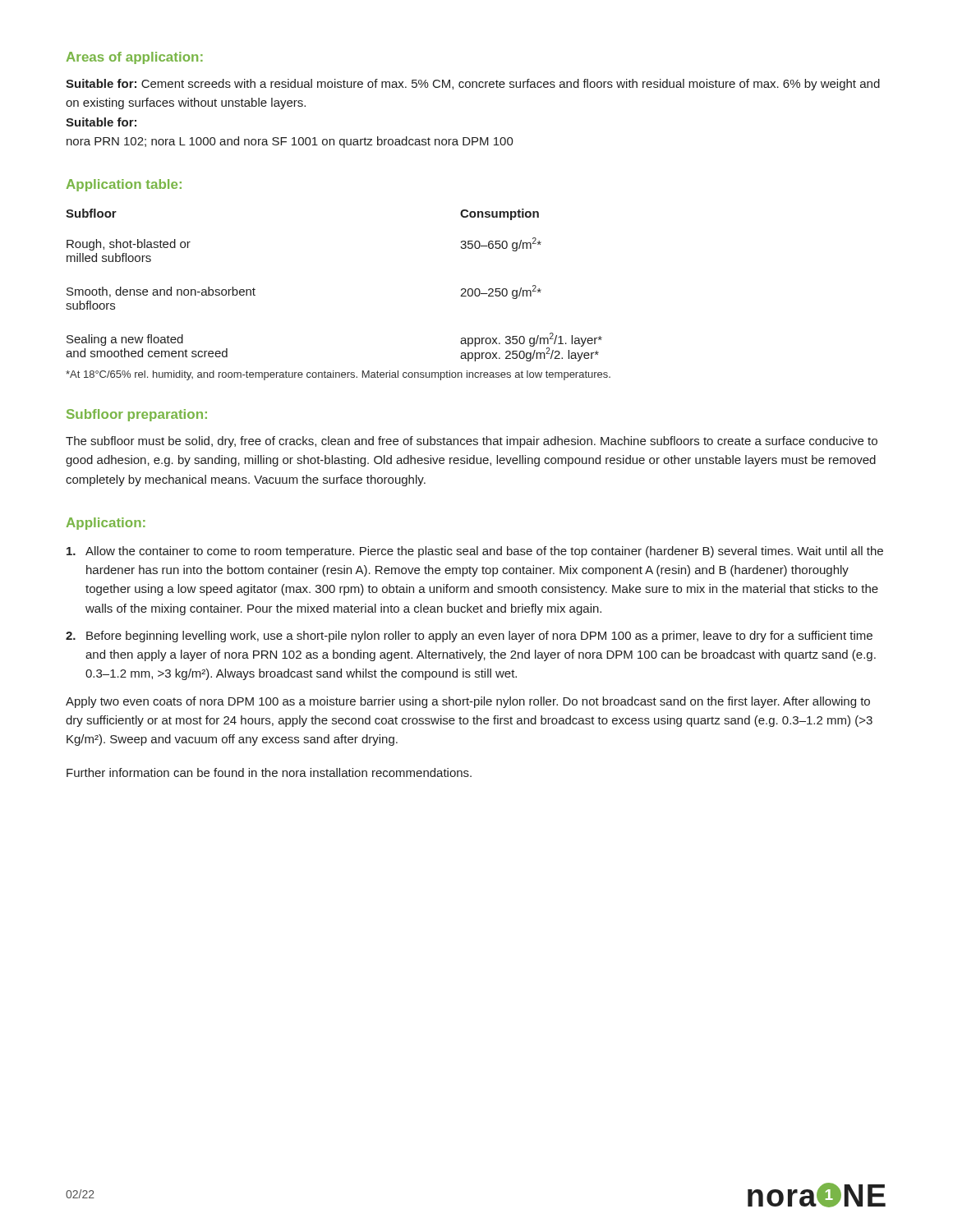Find "Application table:" on this page
The height and width of the screenshot is (1232, 953).
(x=124, y=184)
